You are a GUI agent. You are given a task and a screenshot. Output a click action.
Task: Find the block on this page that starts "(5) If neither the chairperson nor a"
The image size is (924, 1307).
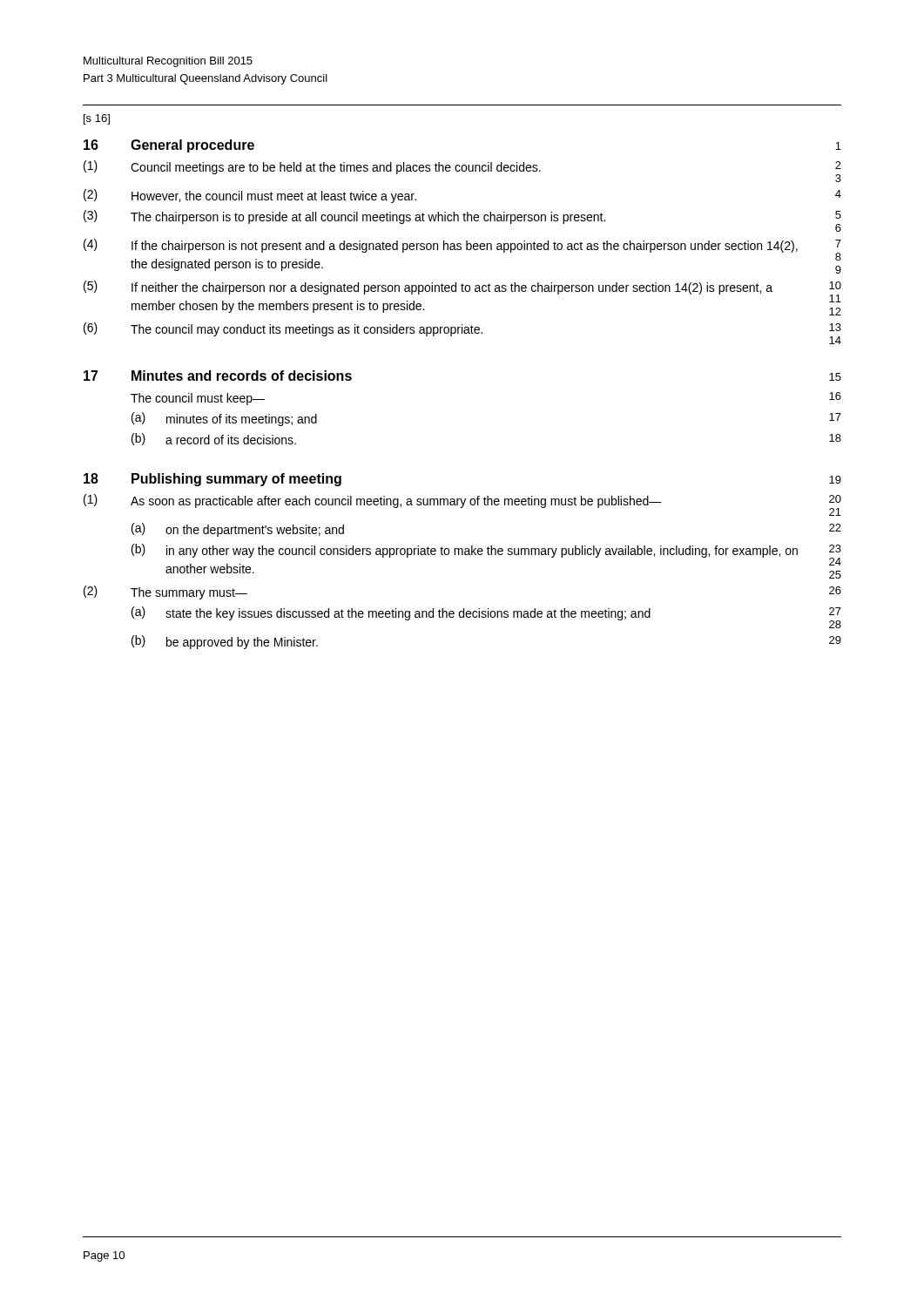(x=462, y=298)
